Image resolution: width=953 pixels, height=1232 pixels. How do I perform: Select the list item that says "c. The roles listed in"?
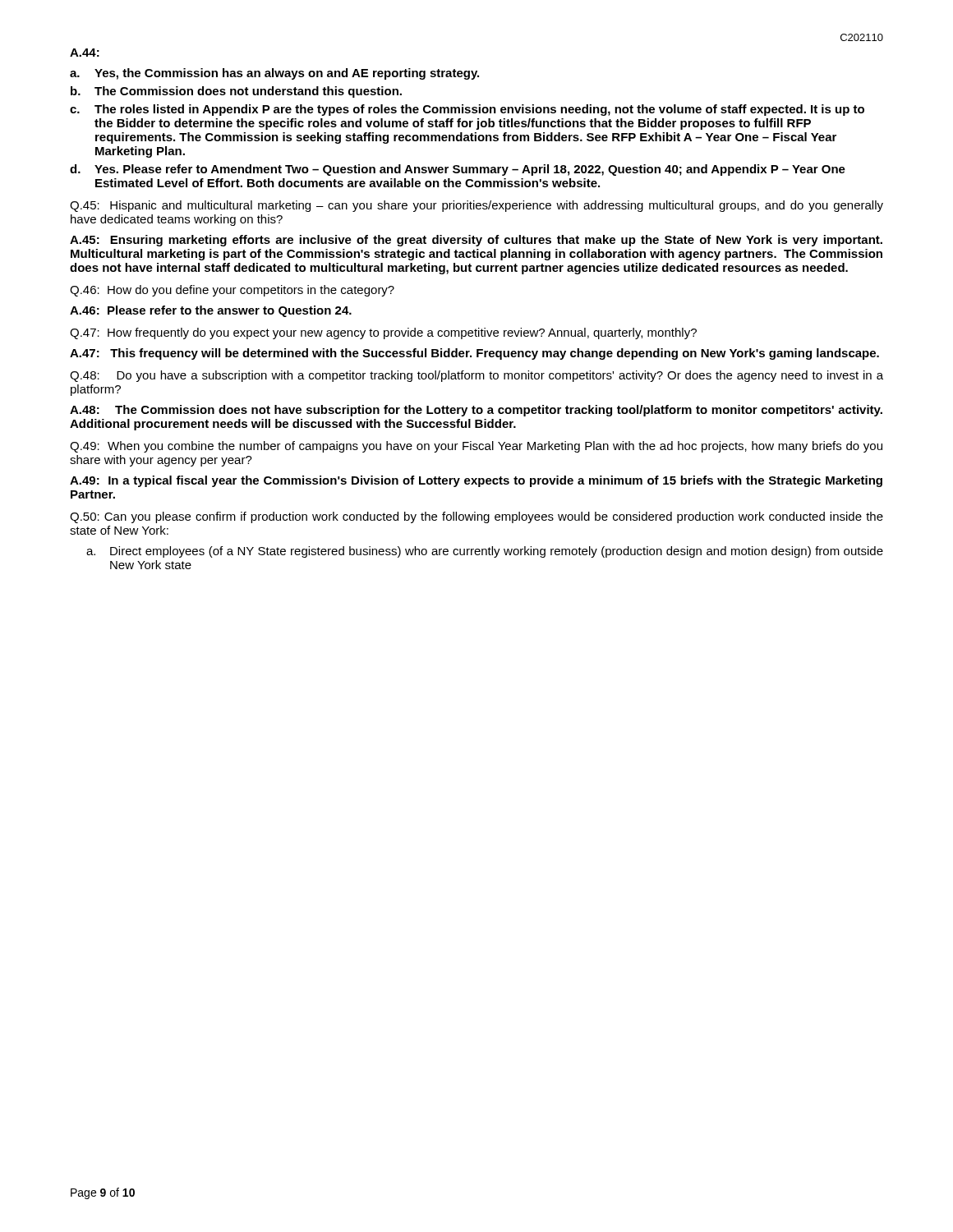click(x=476, y=130)
